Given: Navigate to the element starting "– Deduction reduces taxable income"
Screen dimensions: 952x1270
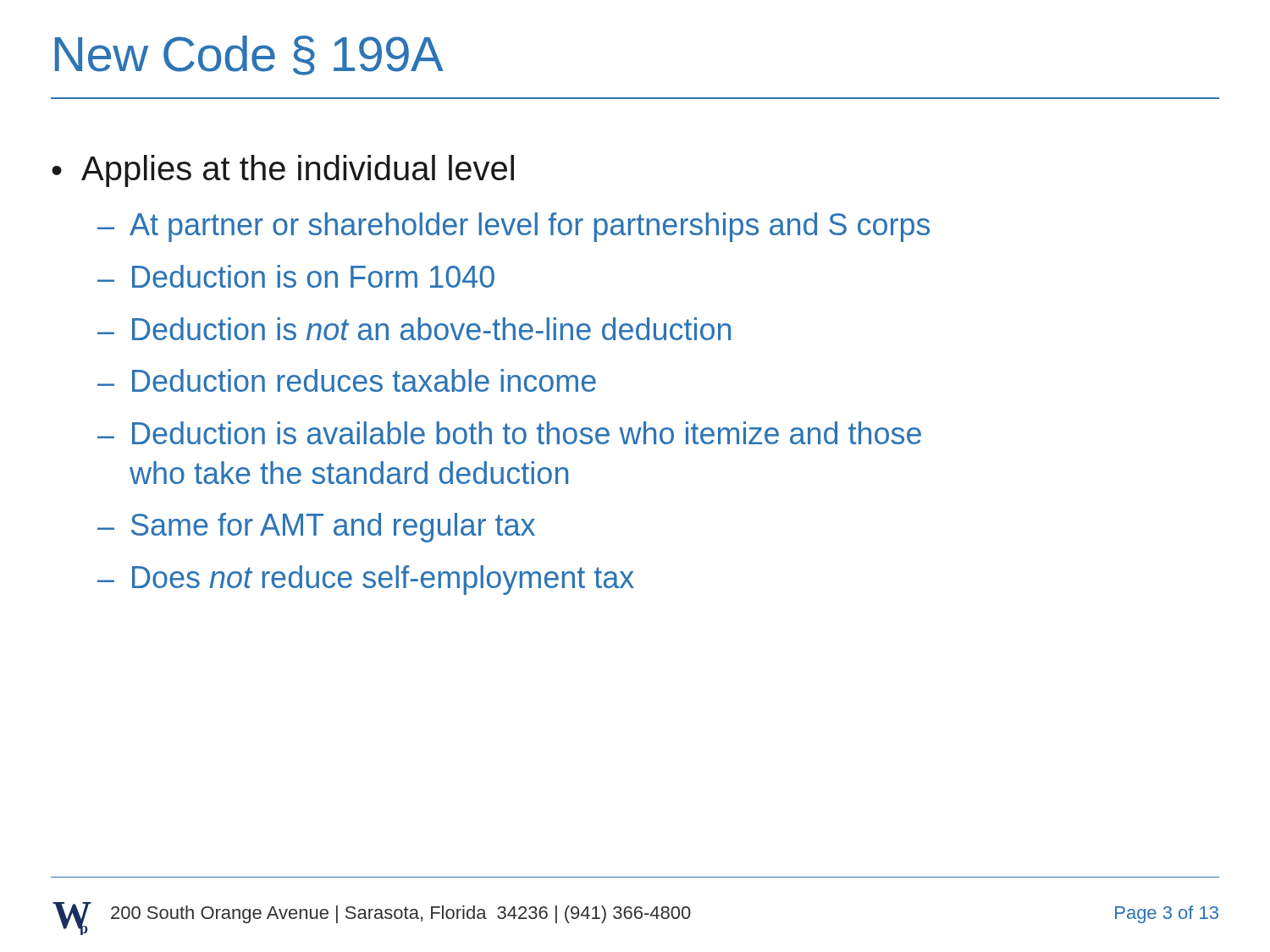Looking at the screenshot, I should [347, 383].
